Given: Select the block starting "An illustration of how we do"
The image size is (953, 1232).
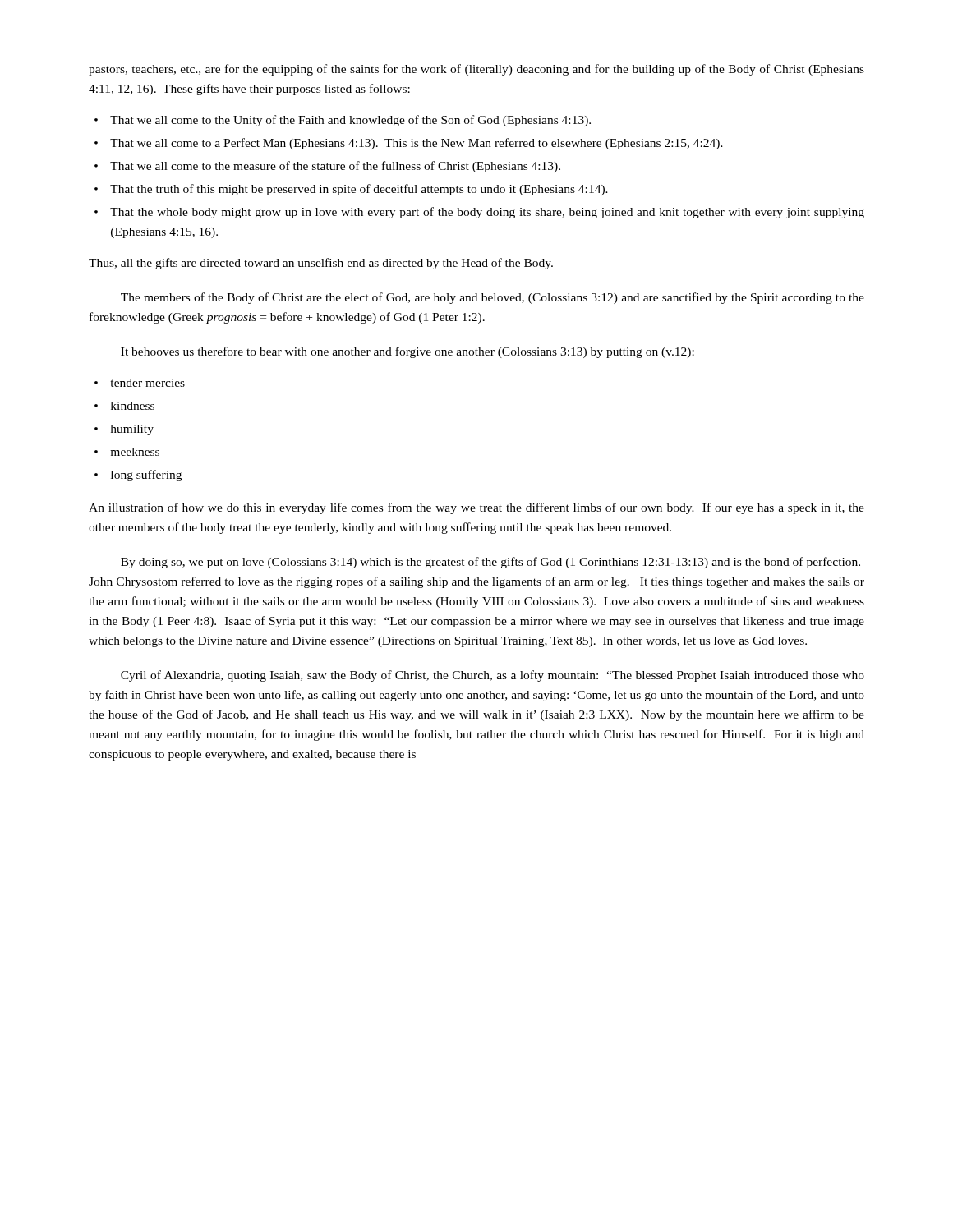Looking at the screenshot, I should click(476, 518).
